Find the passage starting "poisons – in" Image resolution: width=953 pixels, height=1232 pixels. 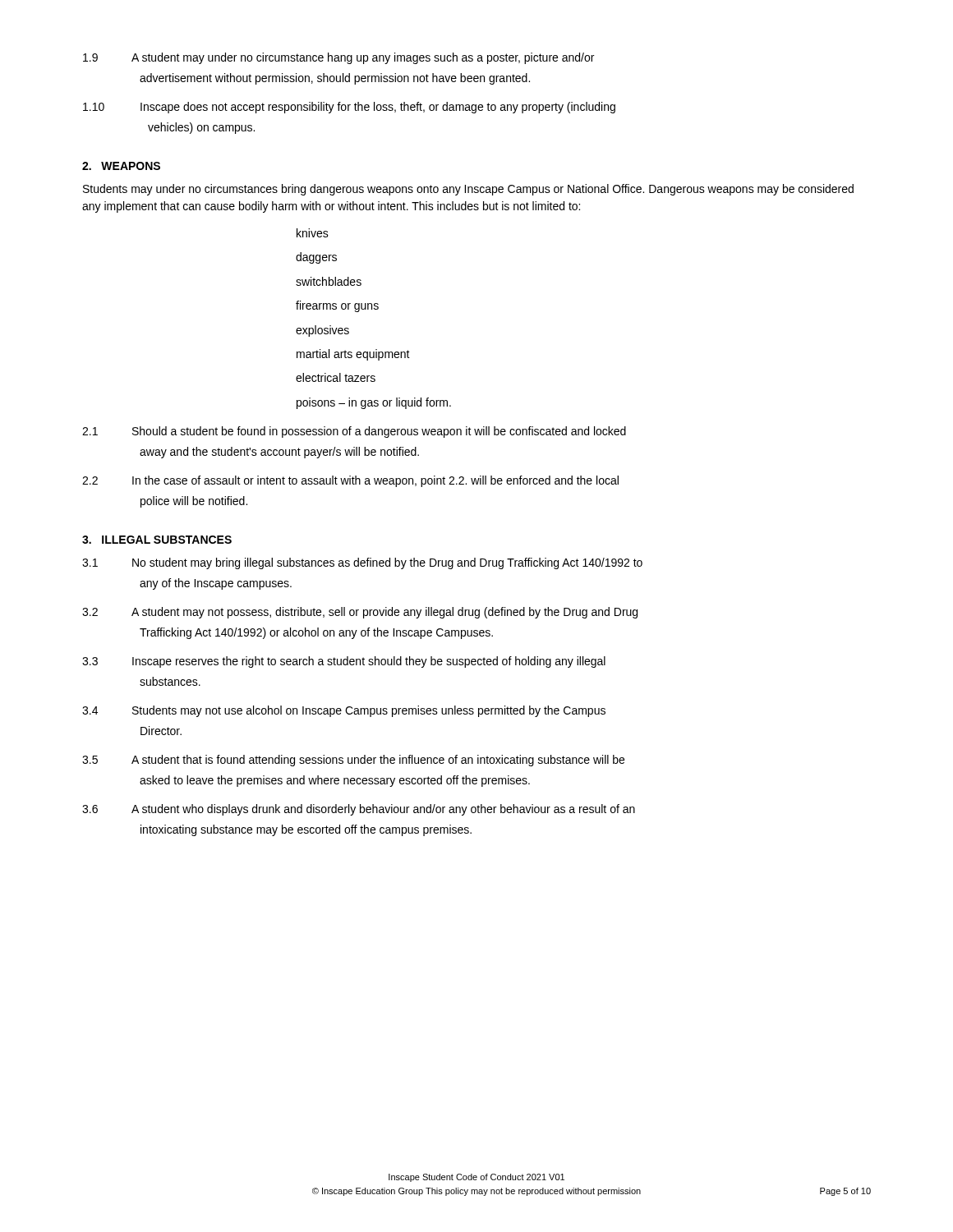pyautogui.click(x=374, y=402)
